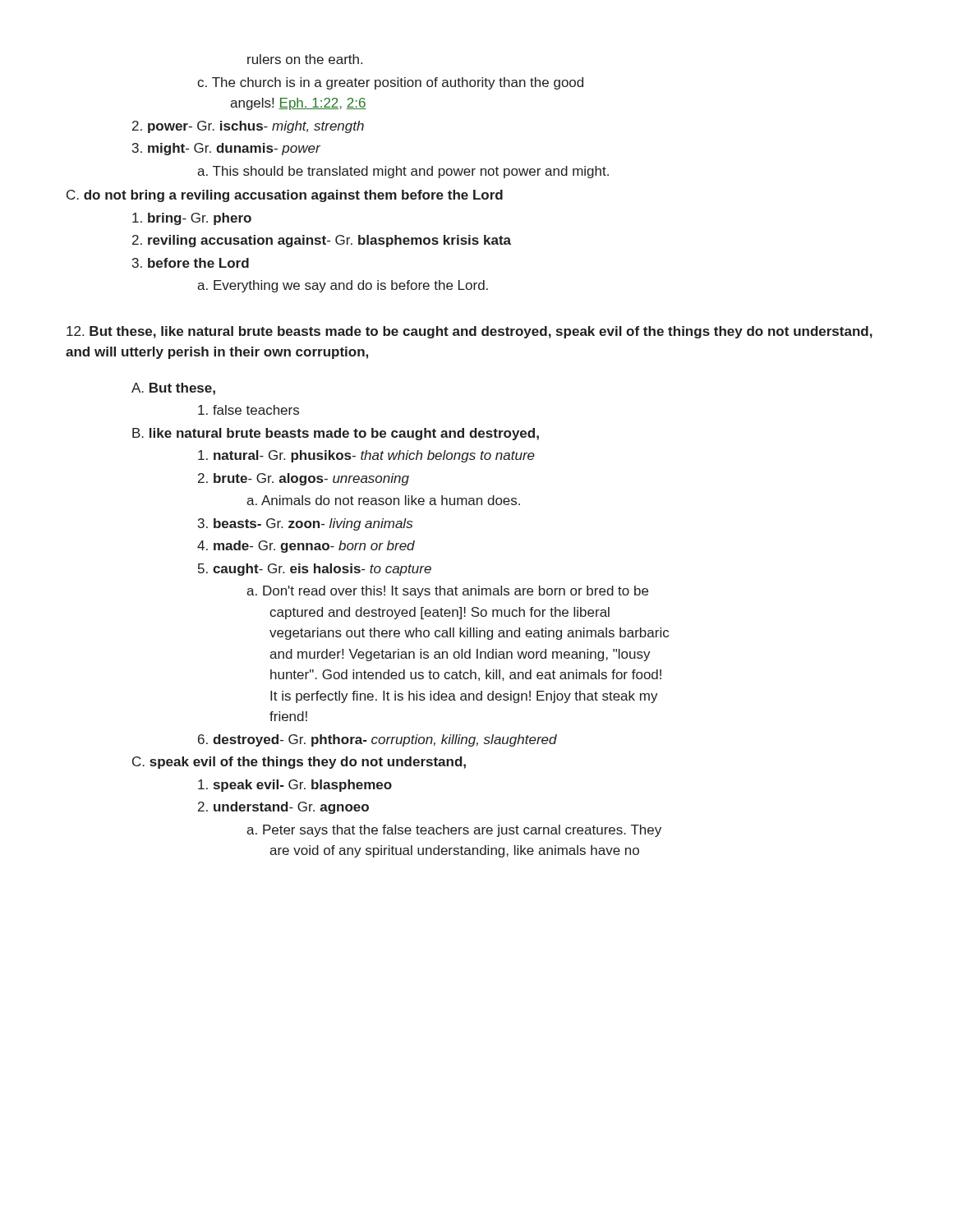Point to the block beginning "a. Animals do"
The width and height of the screenshot is (953, 1232).
tap(384, 501)
